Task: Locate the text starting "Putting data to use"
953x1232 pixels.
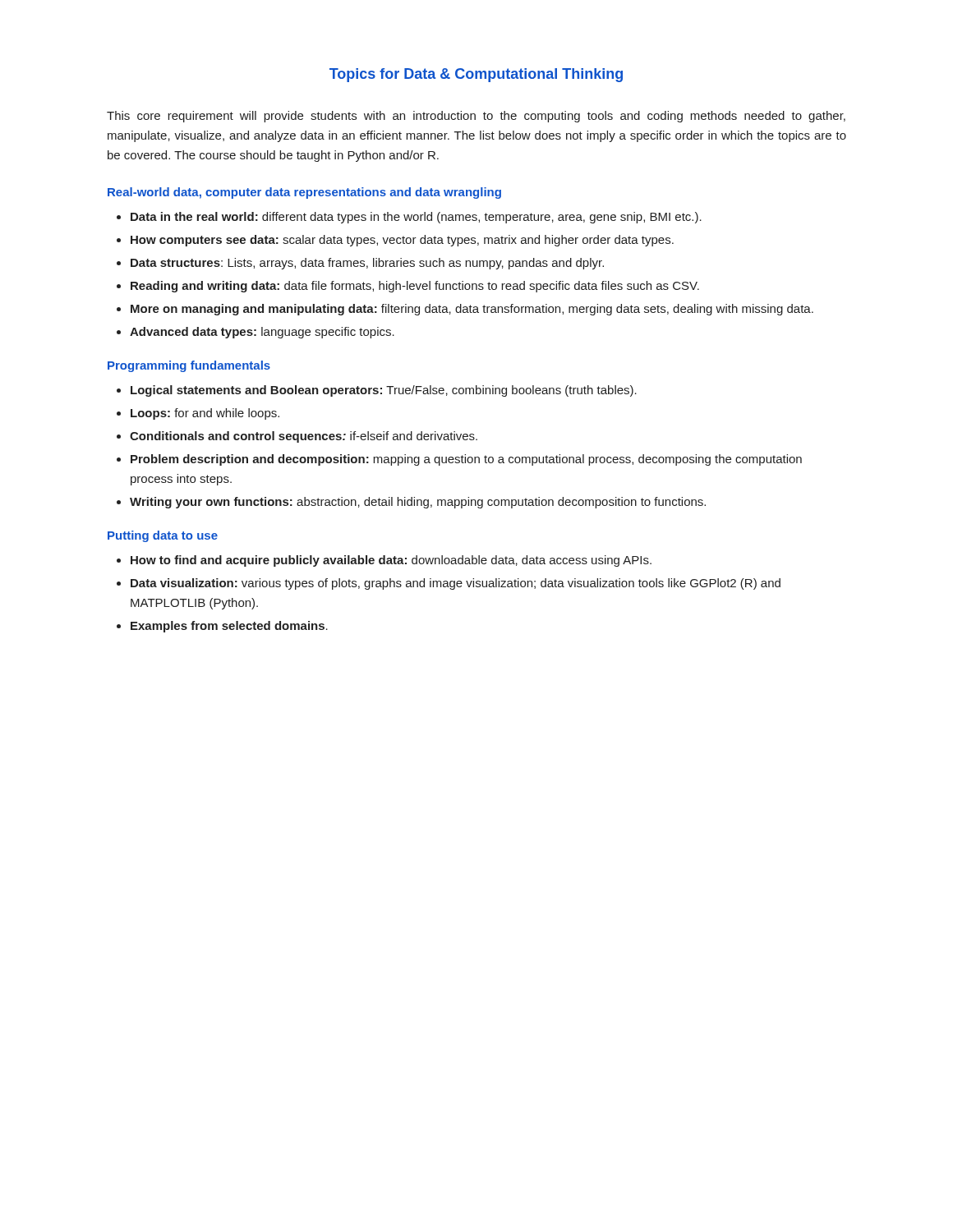Action: [x=162, y=535]
